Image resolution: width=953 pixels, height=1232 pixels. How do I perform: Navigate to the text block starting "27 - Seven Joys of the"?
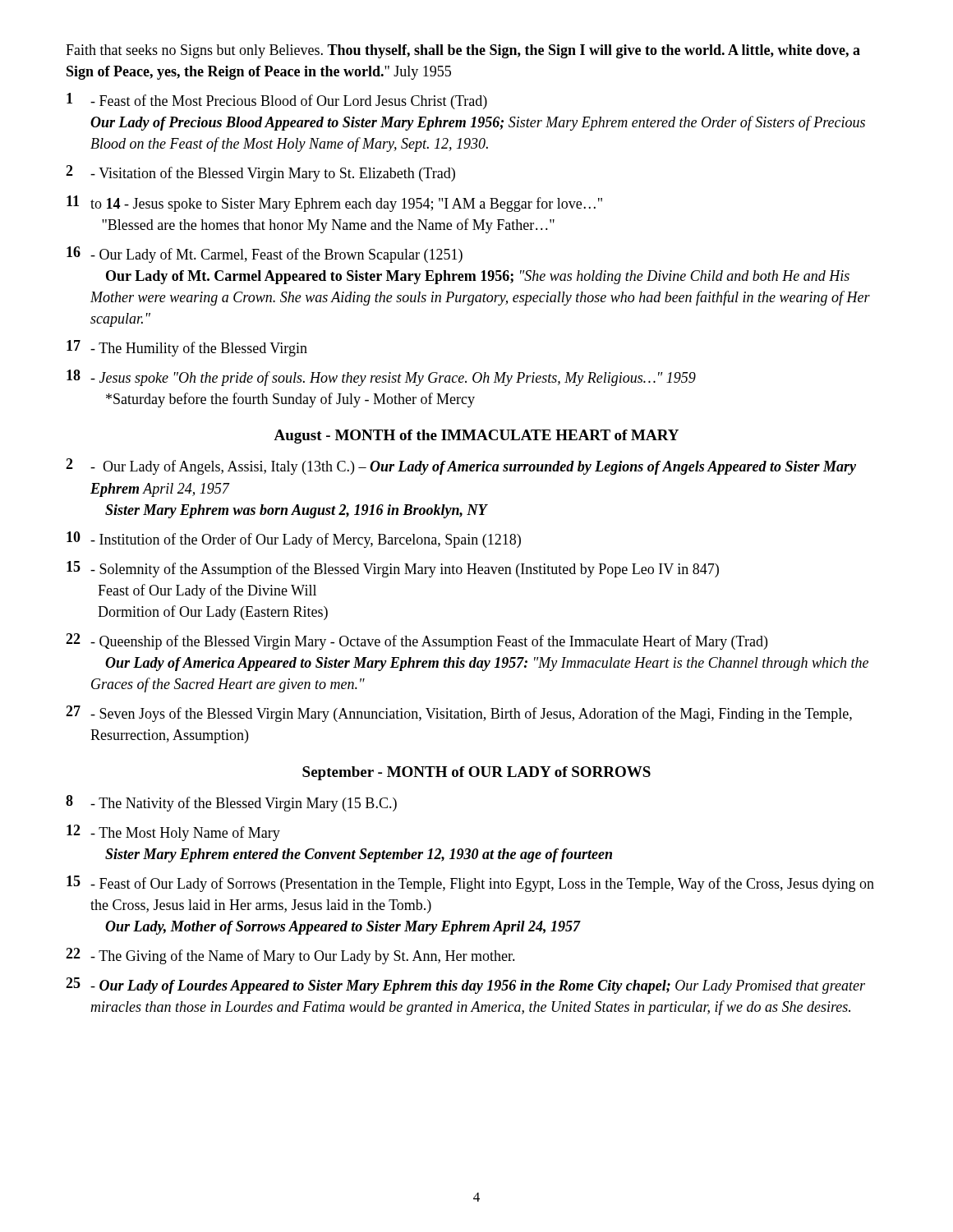tap(476, 725)
